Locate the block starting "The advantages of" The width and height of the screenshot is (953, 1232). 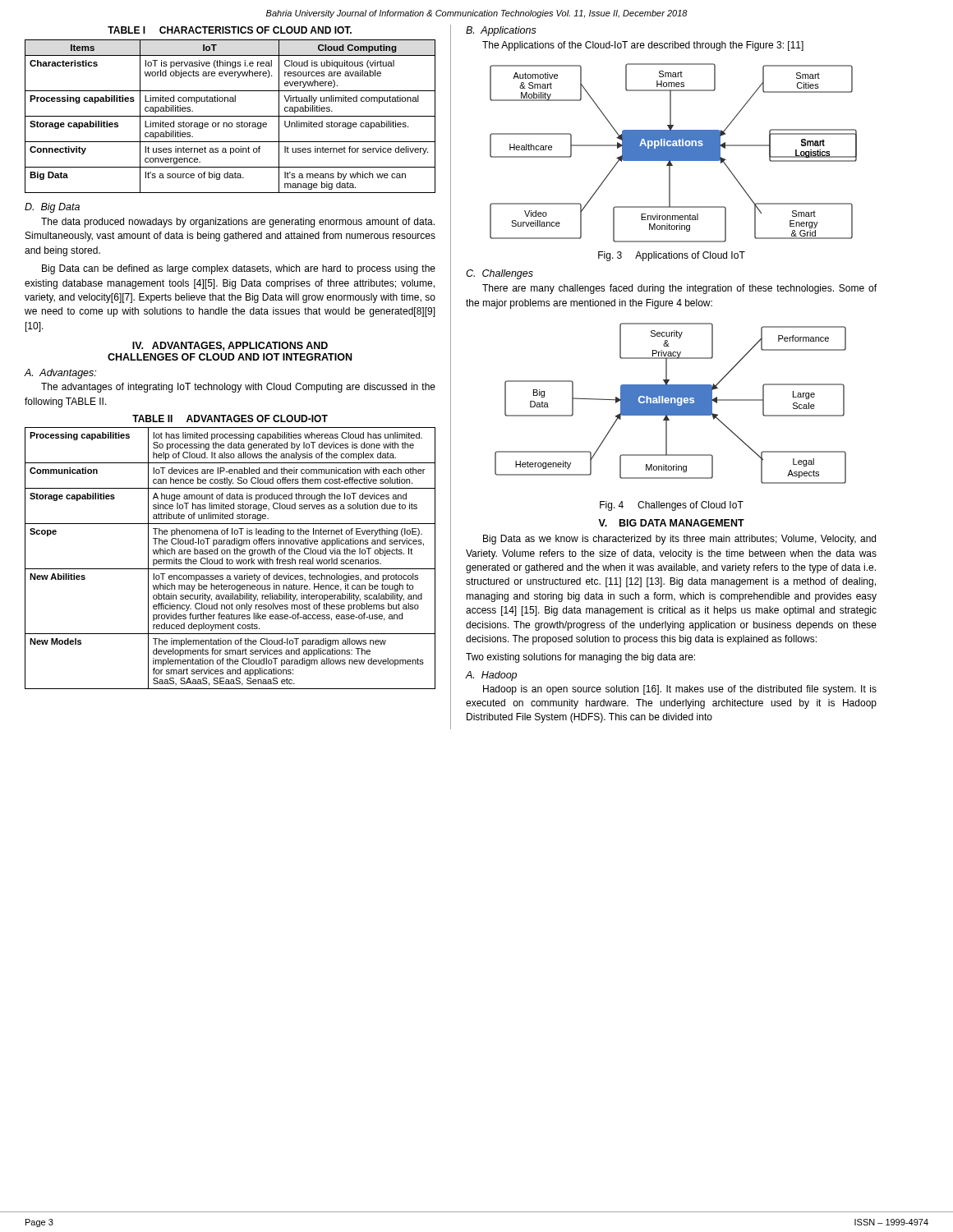pyautogui.click(x=230, y=394)
